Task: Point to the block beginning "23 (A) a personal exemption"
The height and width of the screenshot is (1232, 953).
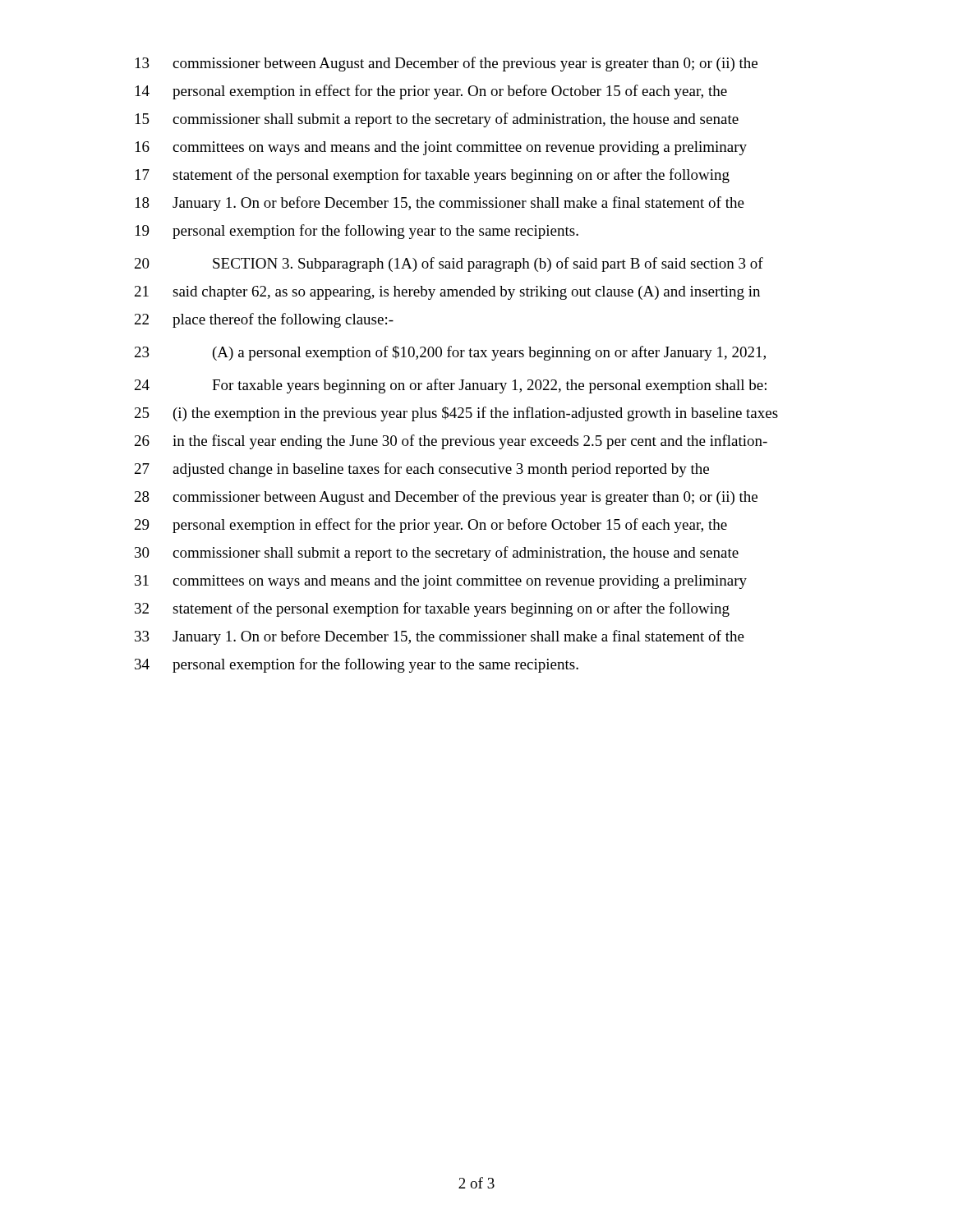Action: click(x=476, y=352)
